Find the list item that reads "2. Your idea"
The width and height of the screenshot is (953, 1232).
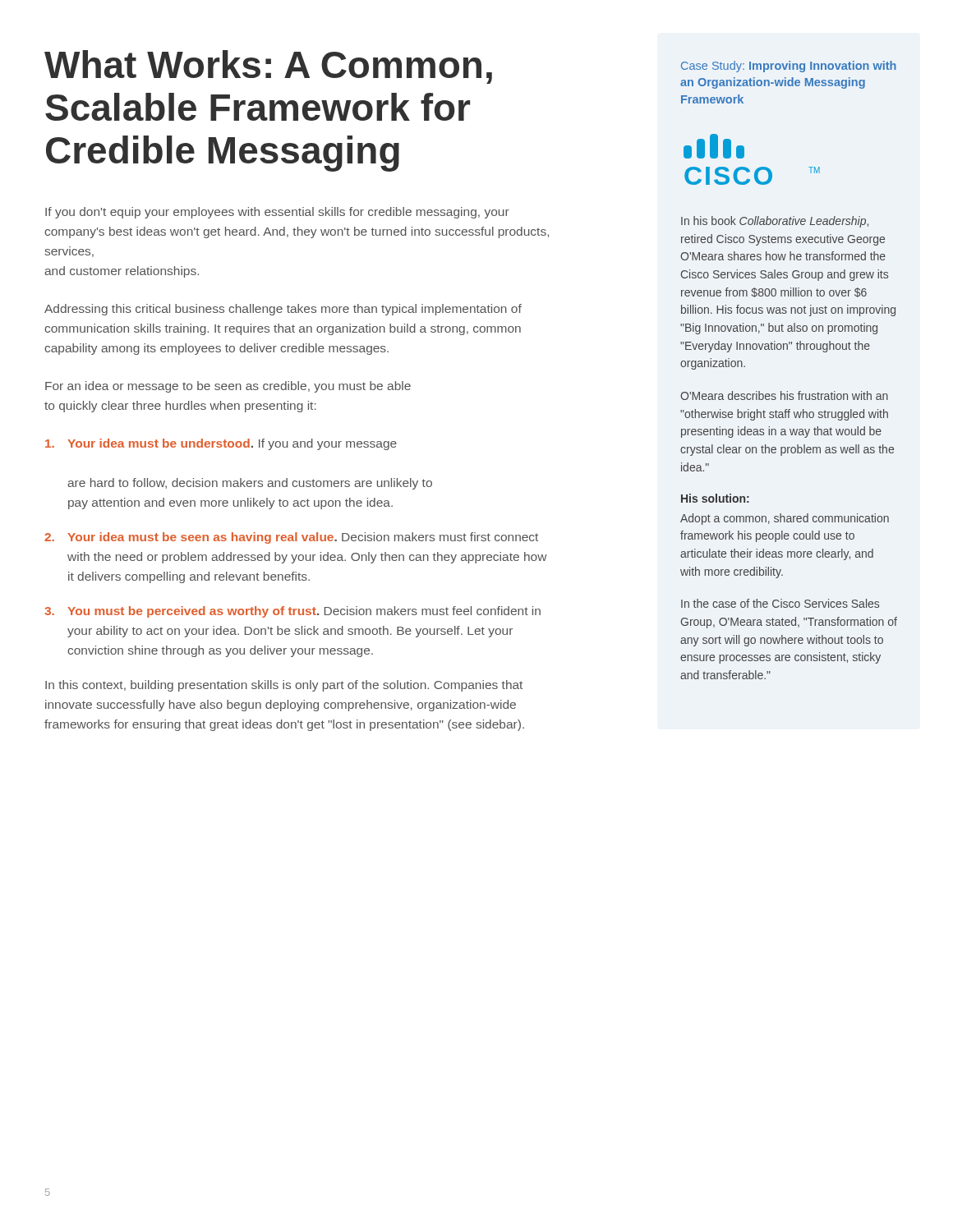299,557
